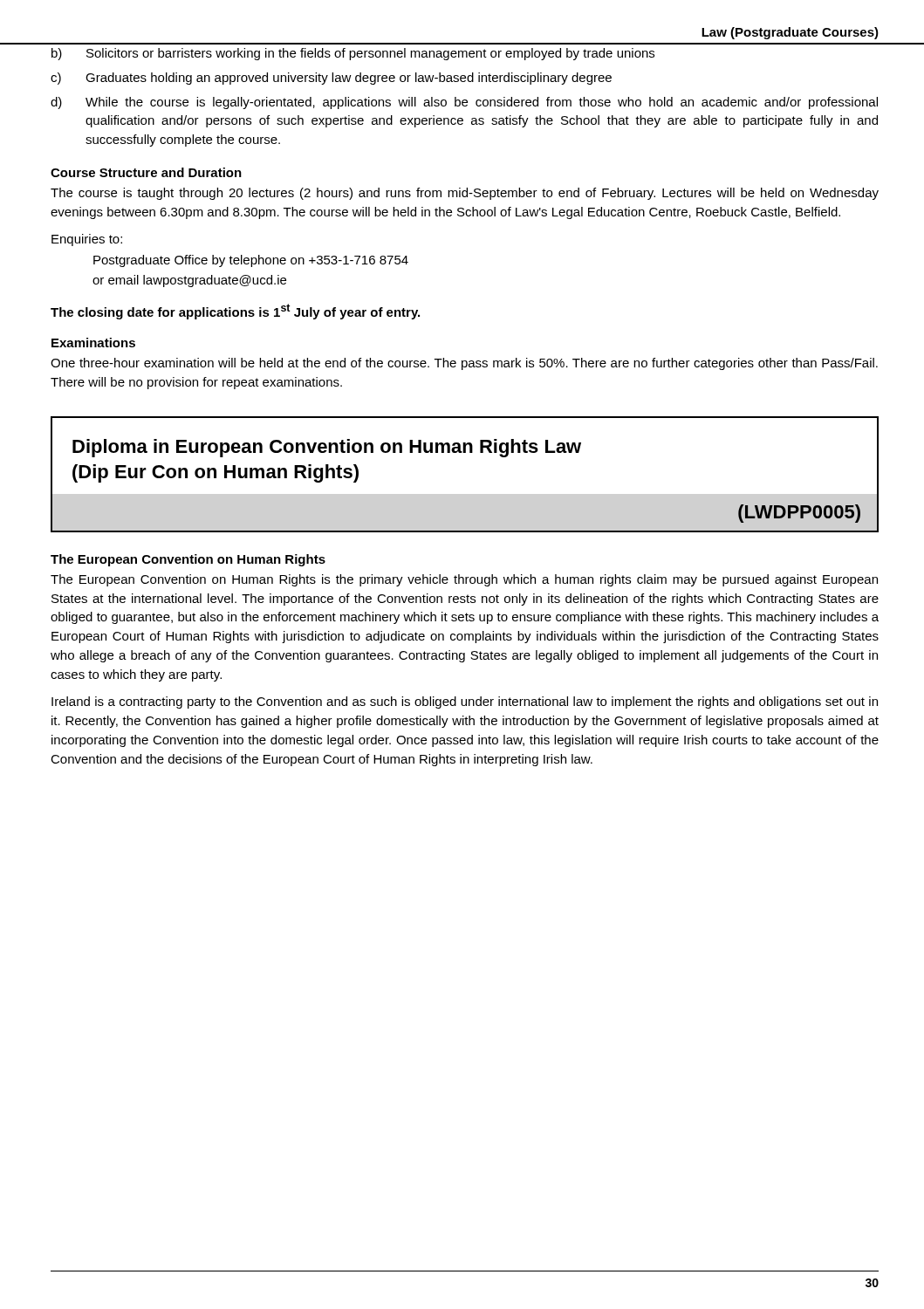
Task: Where is the passage that starts "The course is taught through 20 lectures"?
Action: pos(465,202)
